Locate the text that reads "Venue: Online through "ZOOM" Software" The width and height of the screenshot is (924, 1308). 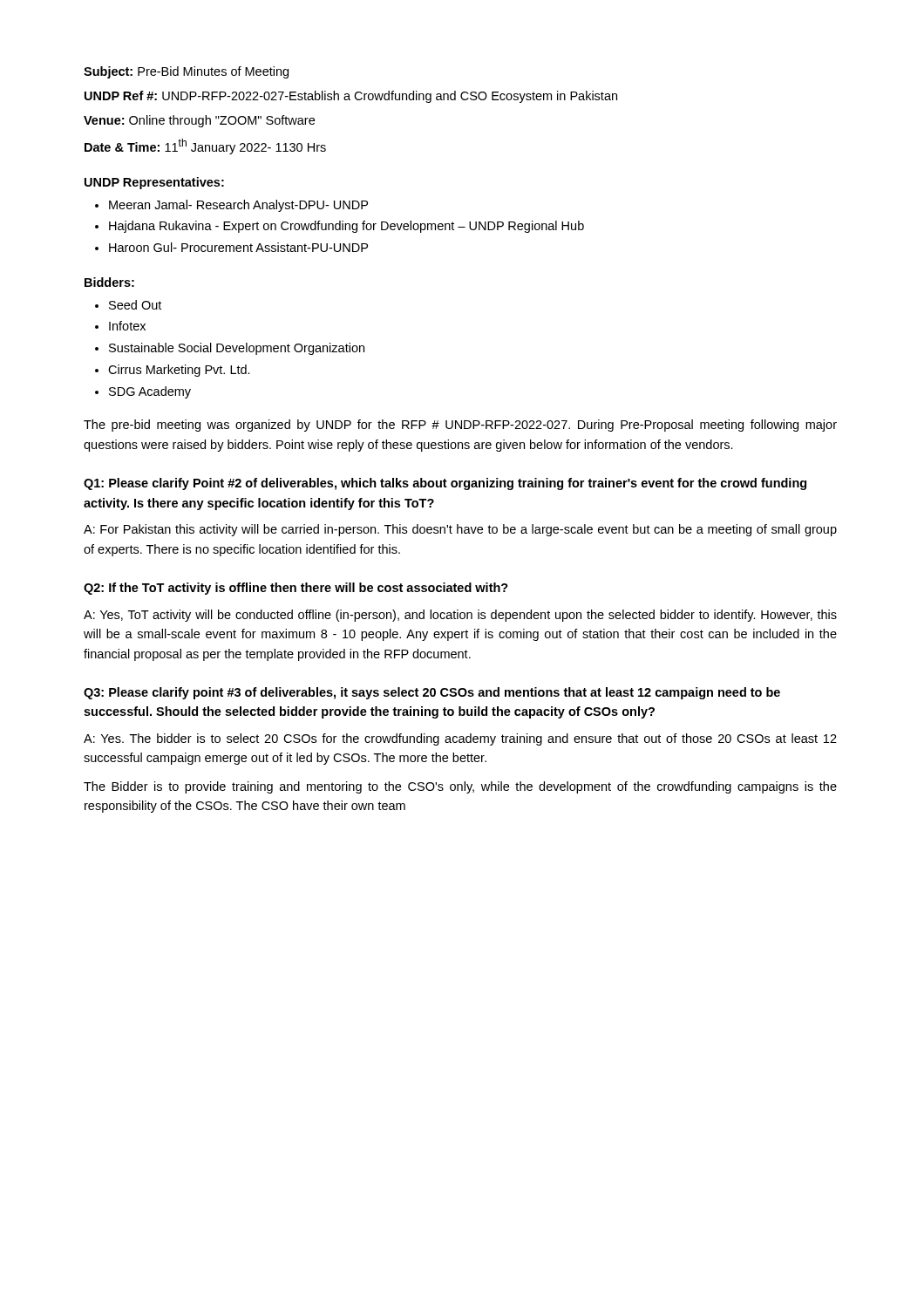point(200,120)
